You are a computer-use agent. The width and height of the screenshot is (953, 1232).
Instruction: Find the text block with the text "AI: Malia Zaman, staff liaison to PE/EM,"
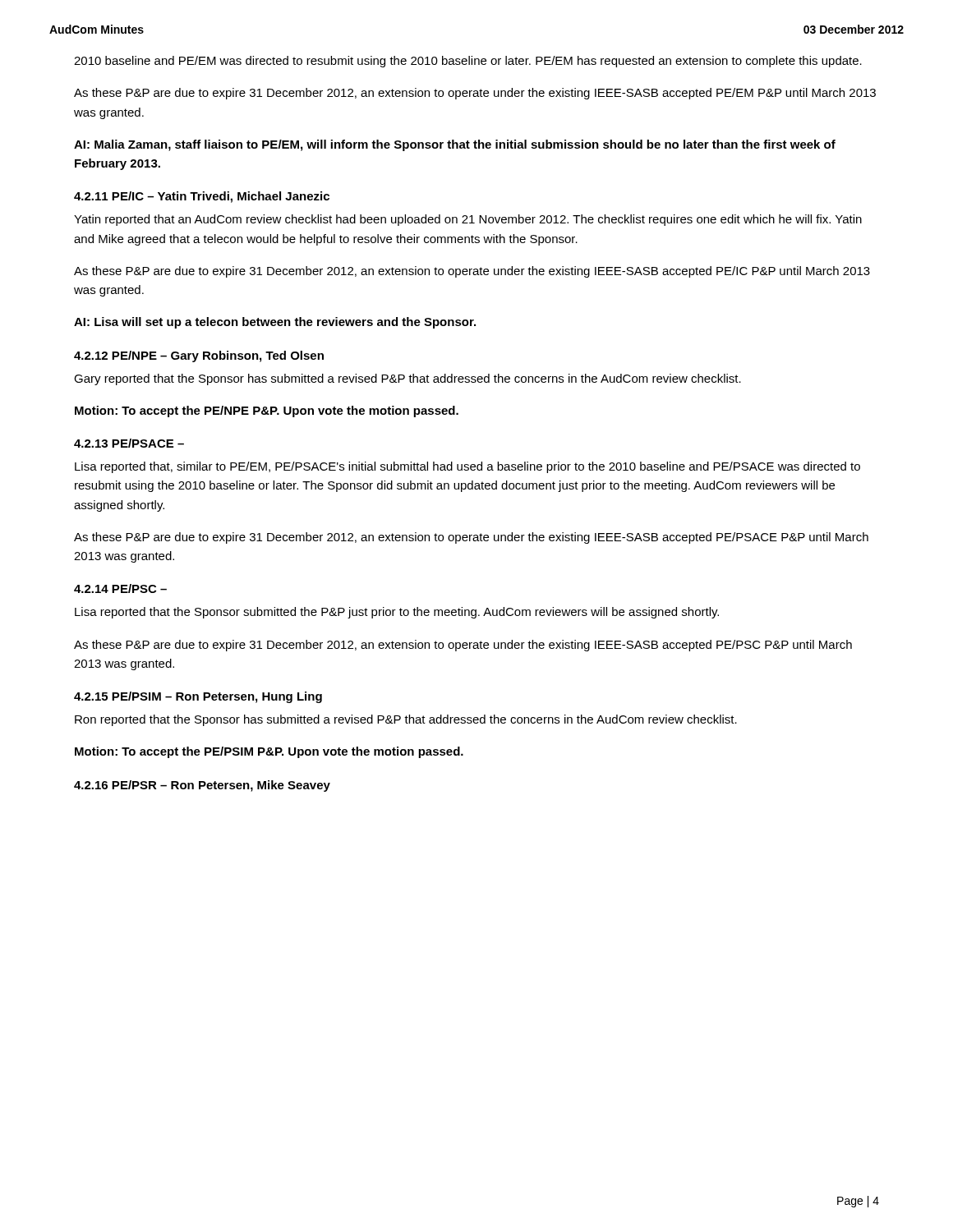point(455,154)
